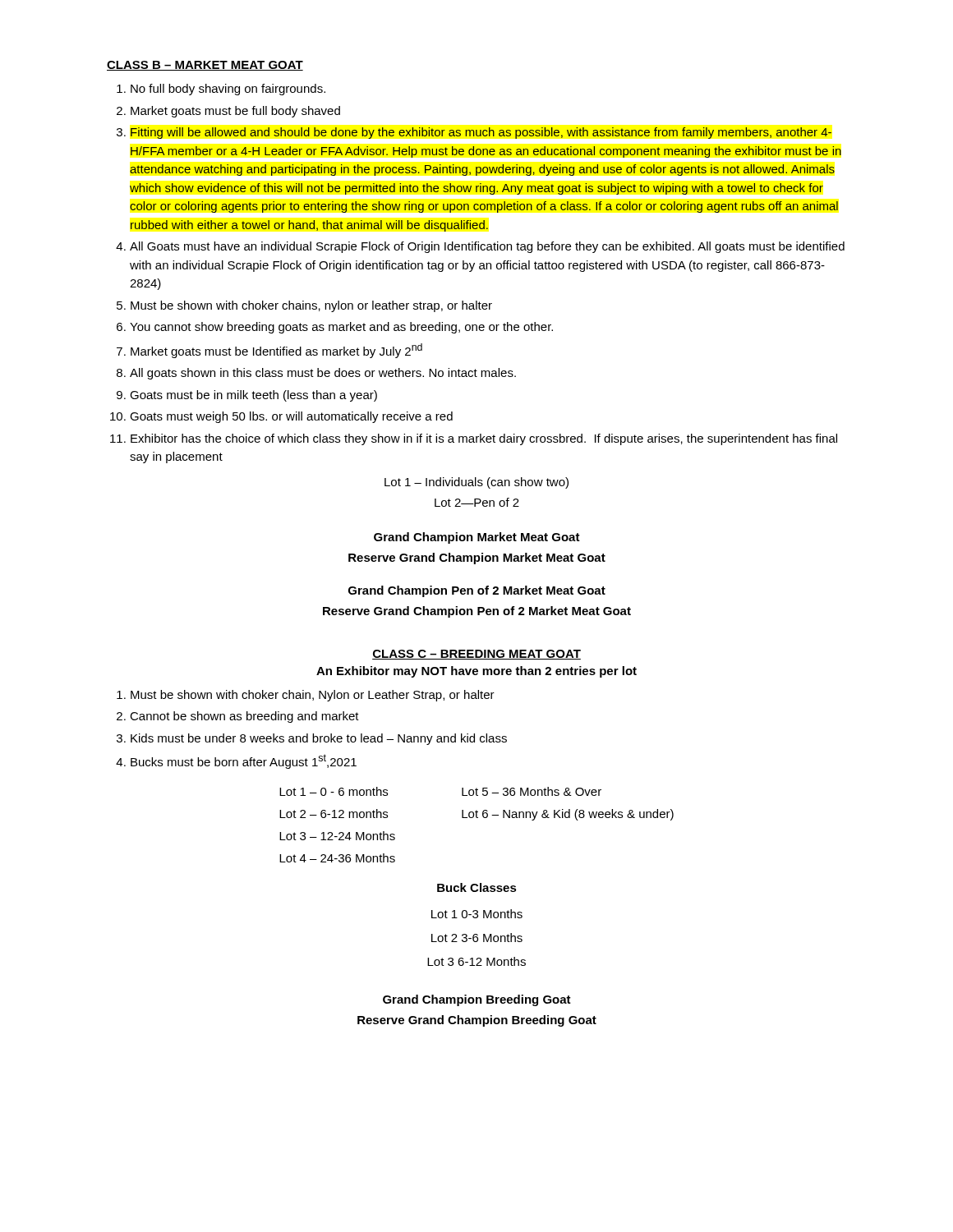Click on the text block starting "CLASS B – MARKET MEAT GOAT"
The width and height of the screenshot is (953, 1232).
[205, 64]
